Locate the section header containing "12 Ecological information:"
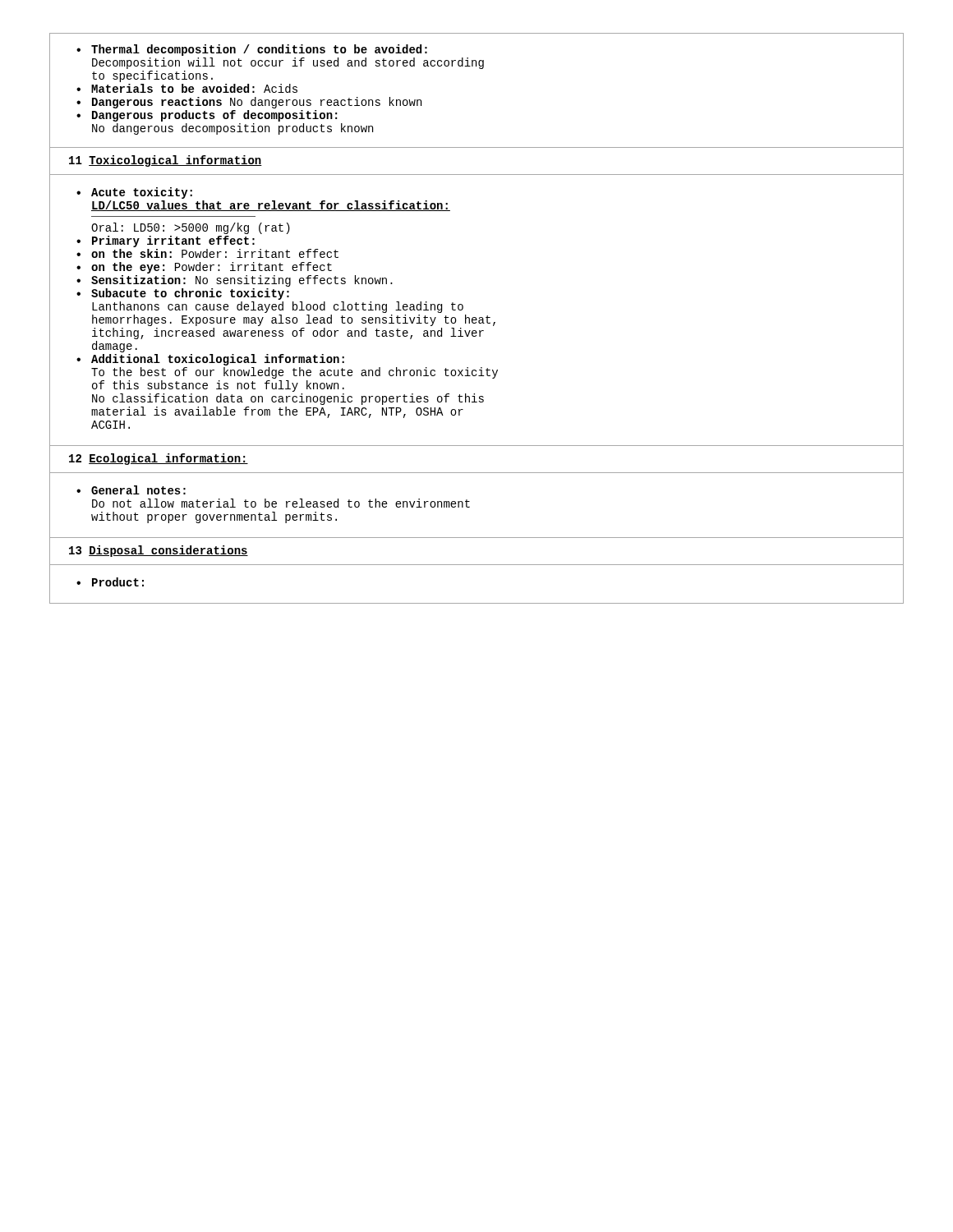This screenshot has width=953, height=1232. point(158,459)
